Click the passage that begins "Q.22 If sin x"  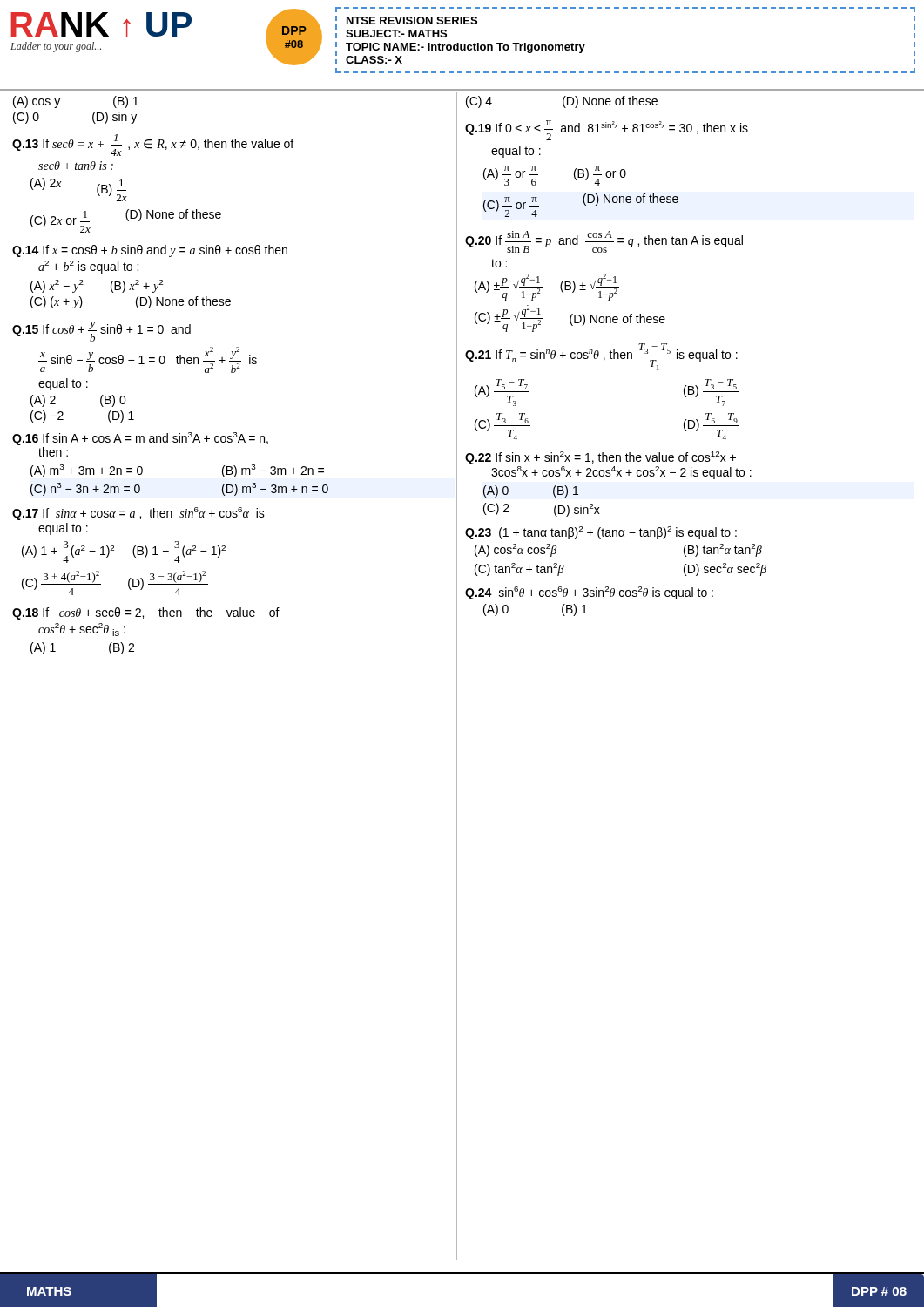(x=689, y=482)
